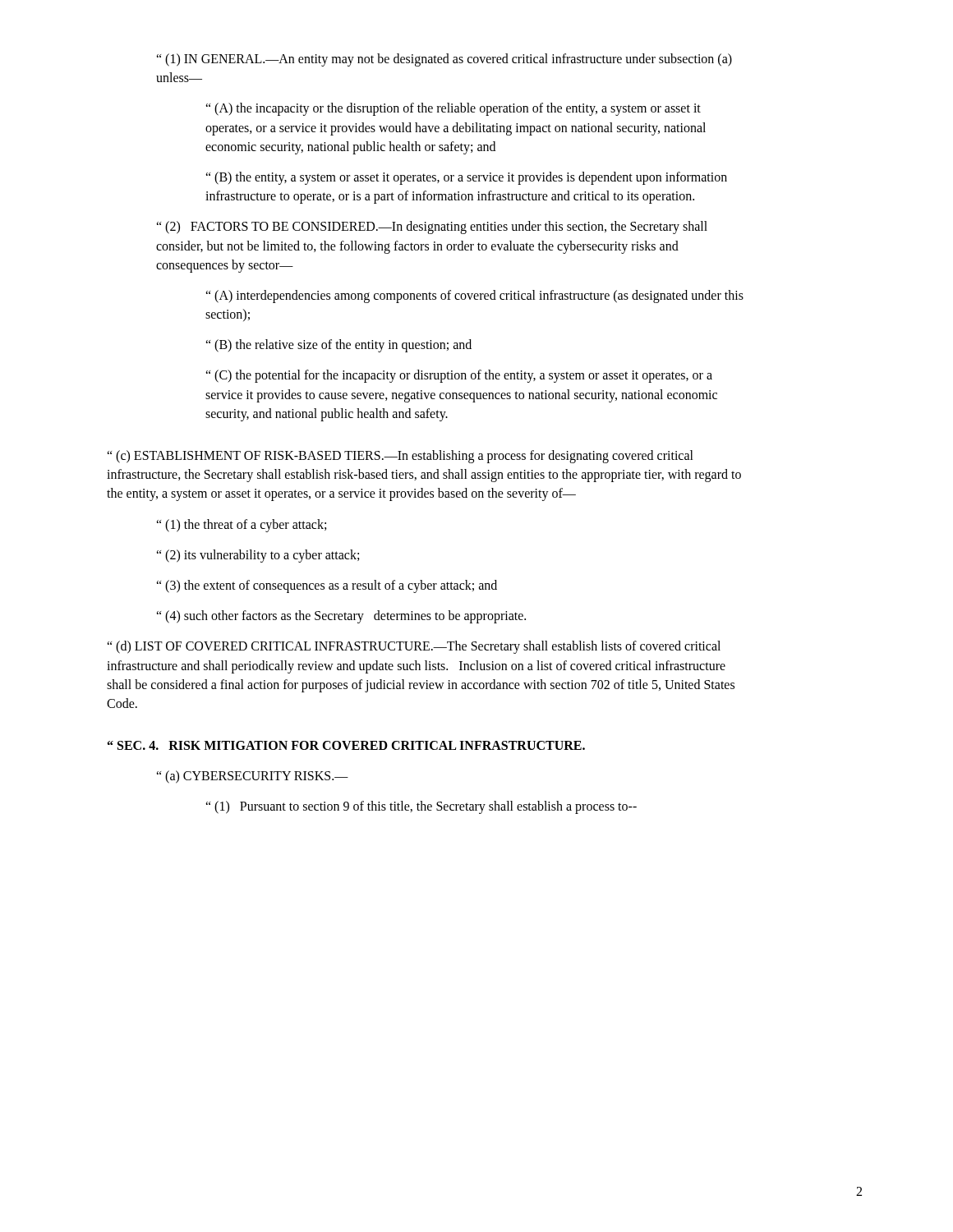Point to the block beginning "“ (C) the"
The image size is (953, 1232).
tap(462, 394)
